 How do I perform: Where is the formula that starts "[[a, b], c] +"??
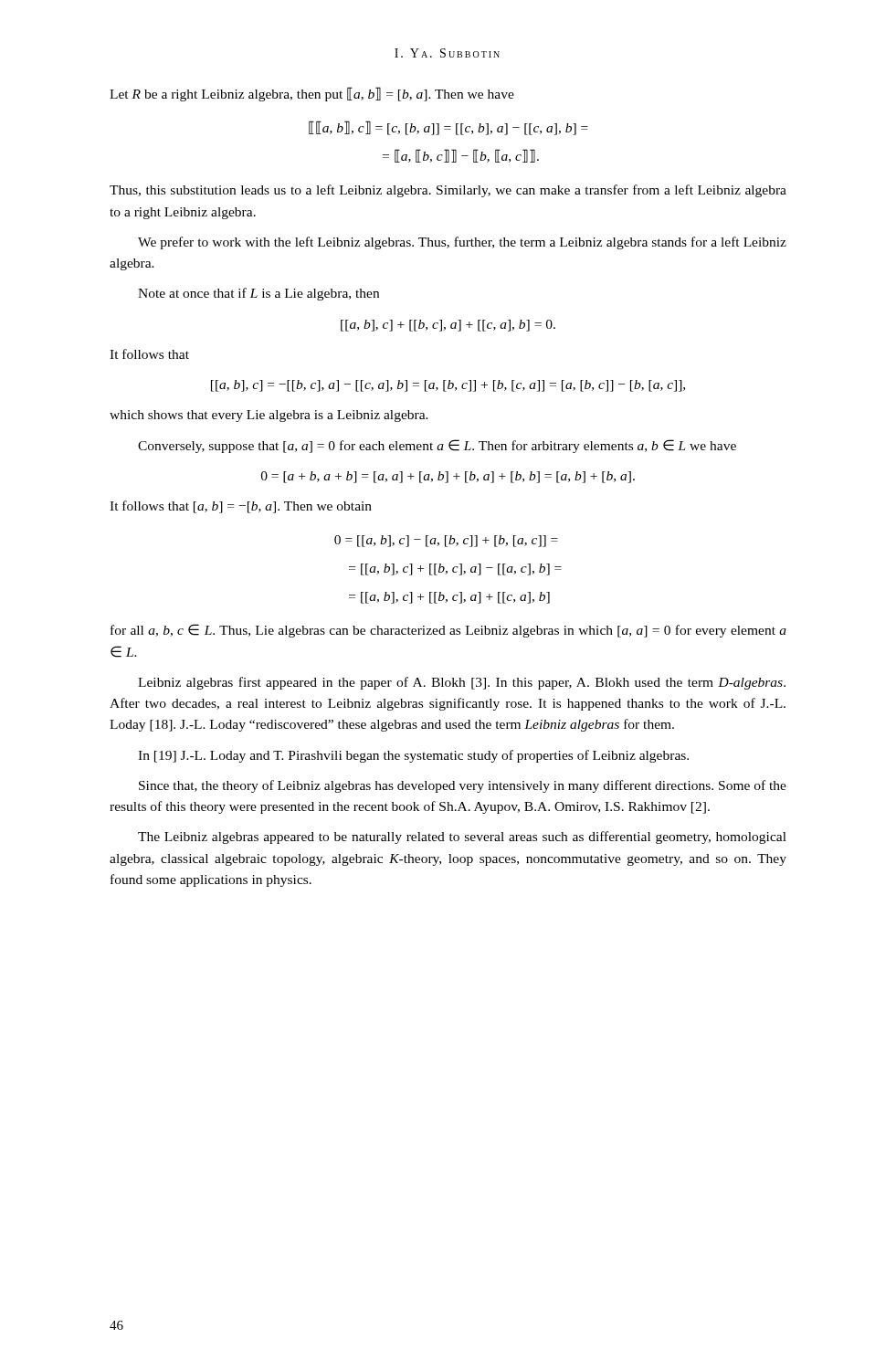[x=448, y=323]
